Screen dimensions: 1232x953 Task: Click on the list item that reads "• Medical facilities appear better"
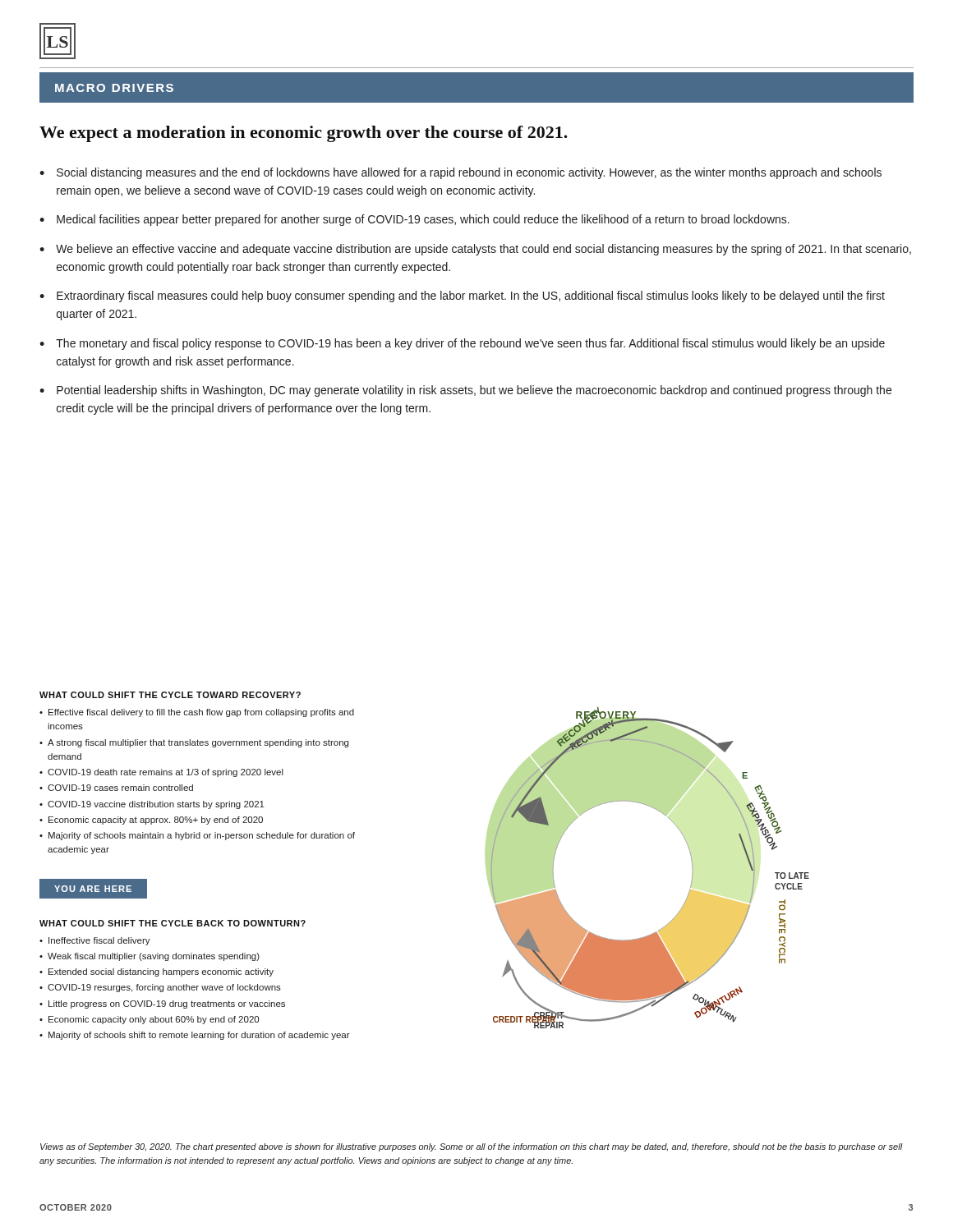click(415, 220)
